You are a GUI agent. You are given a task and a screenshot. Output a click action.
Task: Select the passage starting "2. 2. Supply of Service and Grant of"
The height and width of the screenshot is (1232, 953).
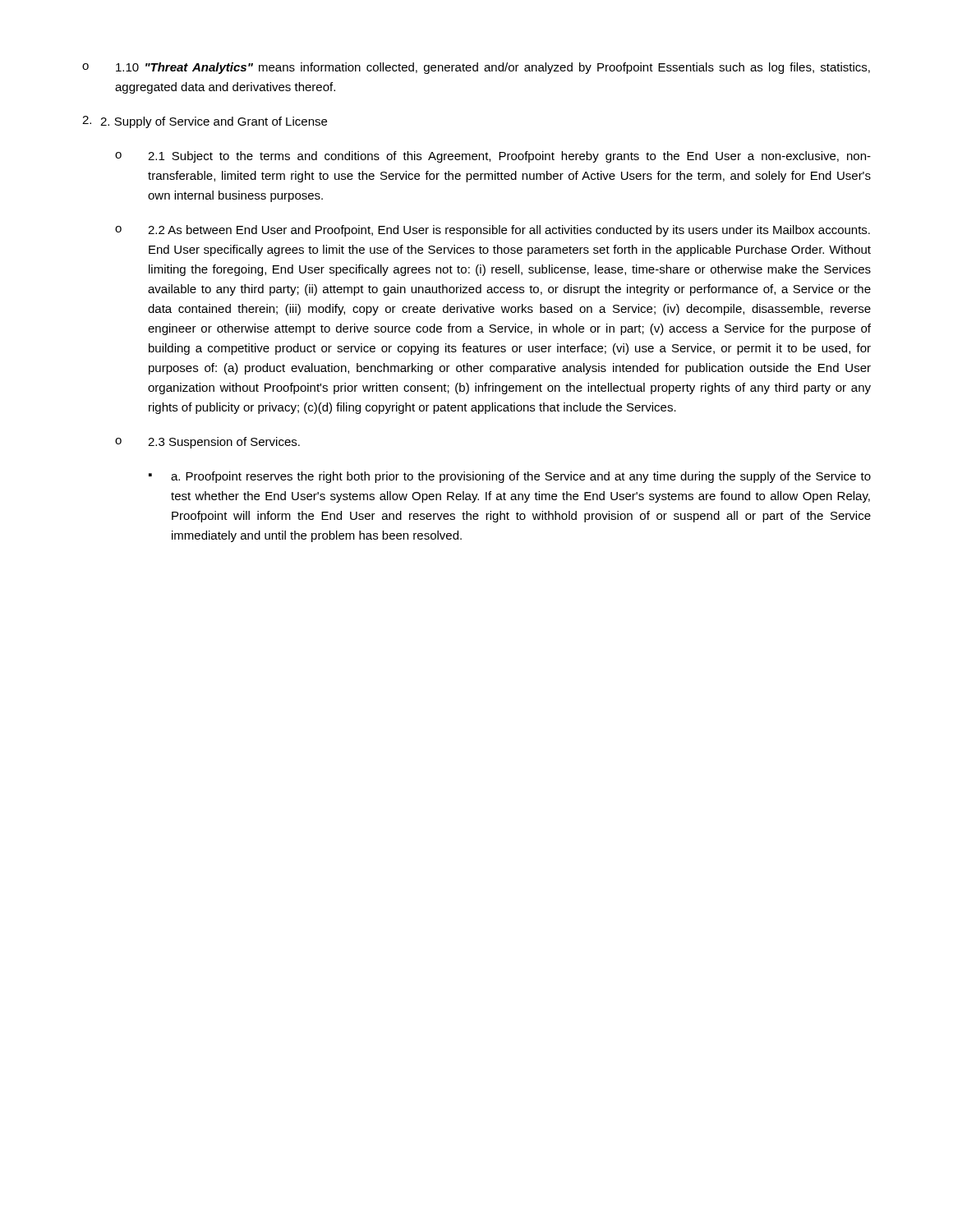pos(205,122)
